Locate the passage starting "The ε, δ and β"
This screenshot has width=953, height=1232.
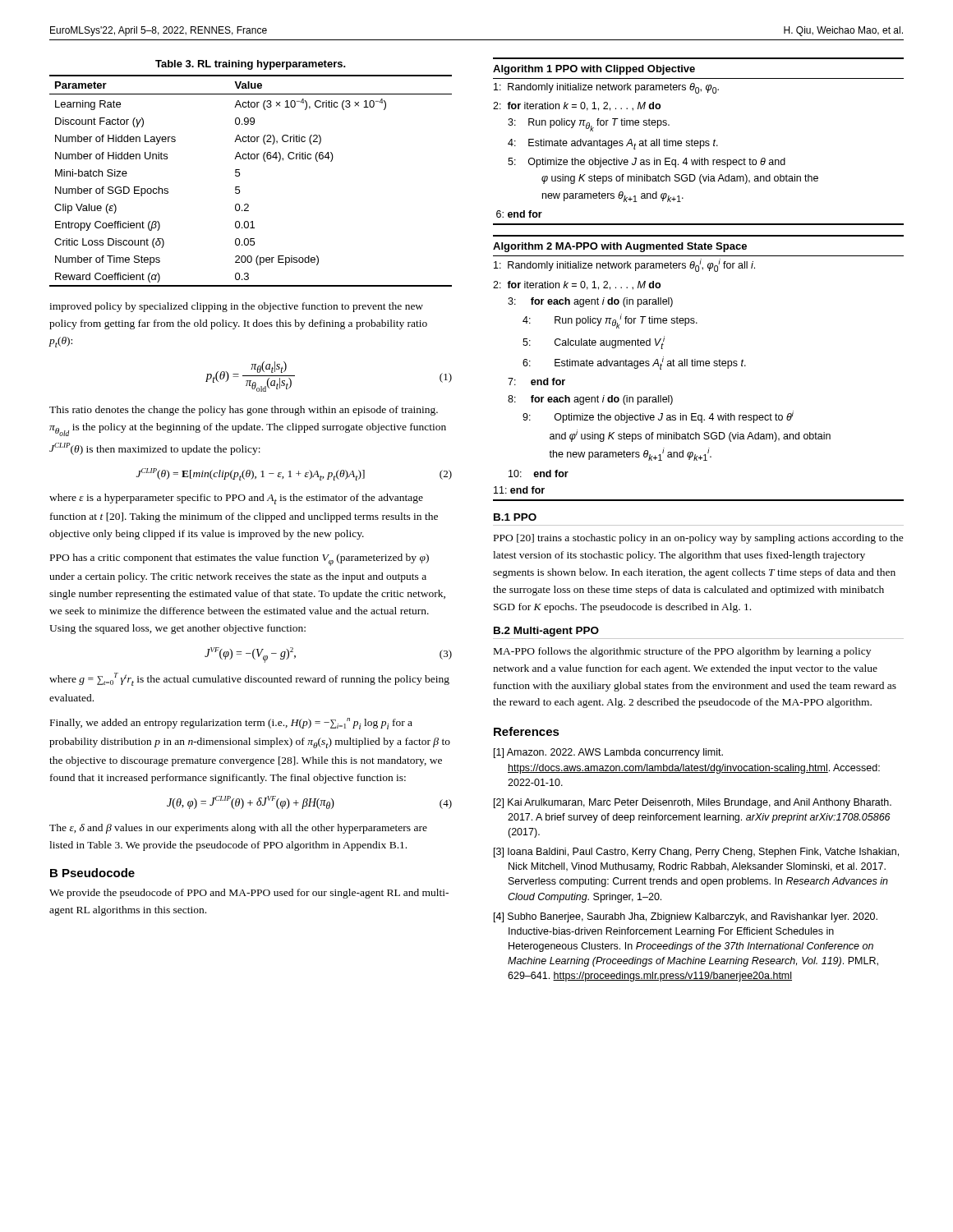tap(251, 837)
